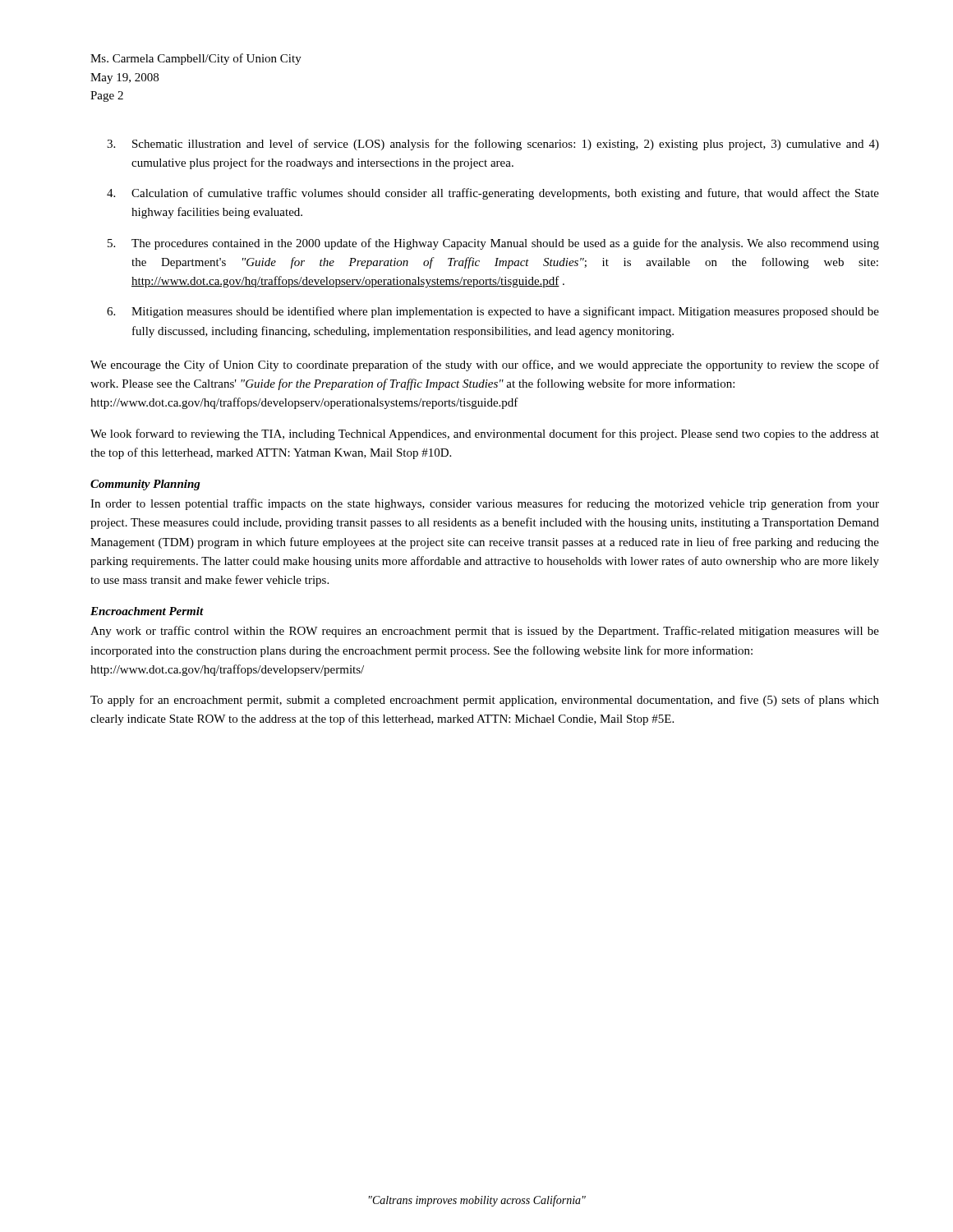
Task: Click the passage that begins "Any work or traffic control within"
Action: [485, 650]
